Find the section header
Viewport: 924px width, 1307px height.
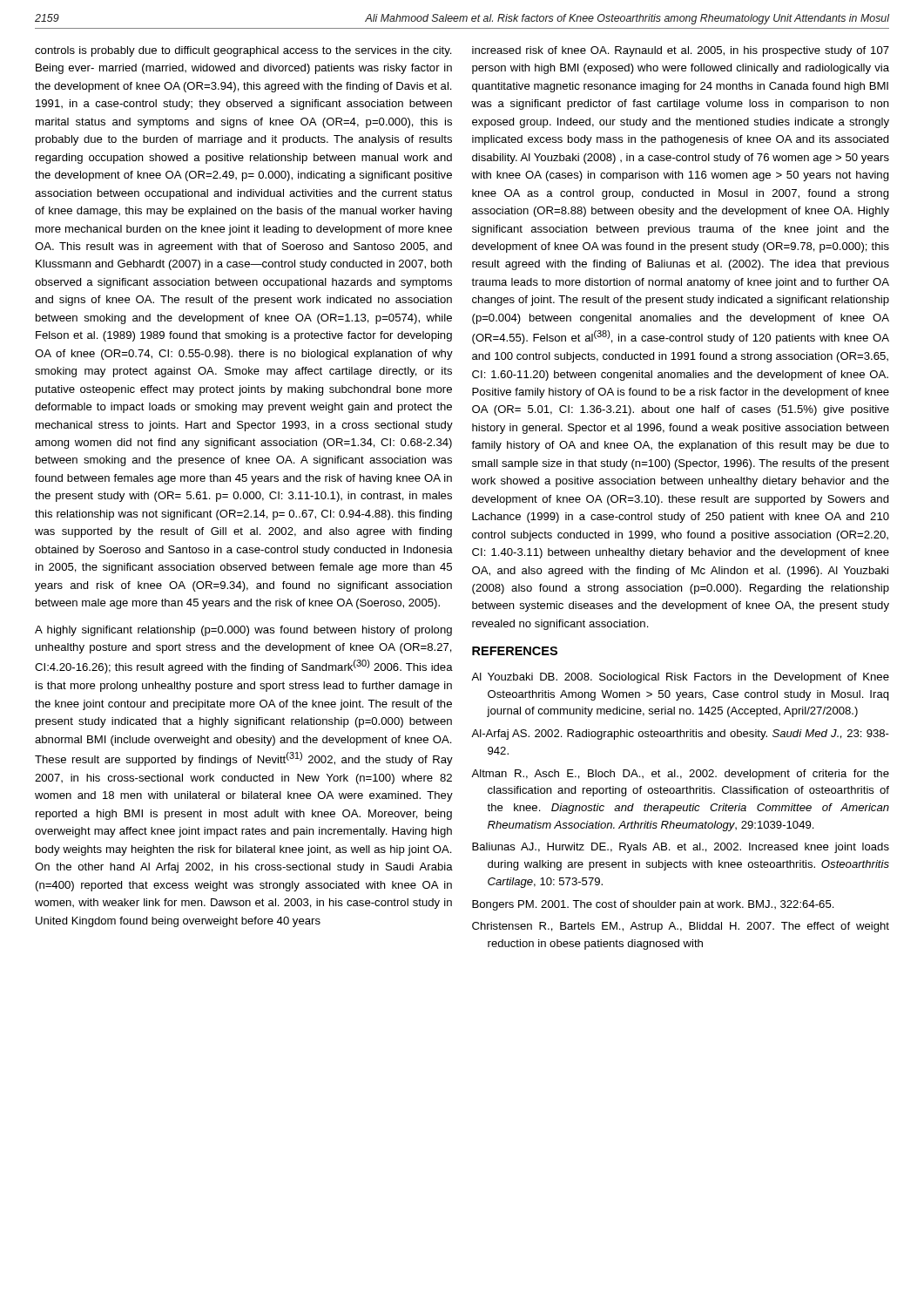click(515, 651)
